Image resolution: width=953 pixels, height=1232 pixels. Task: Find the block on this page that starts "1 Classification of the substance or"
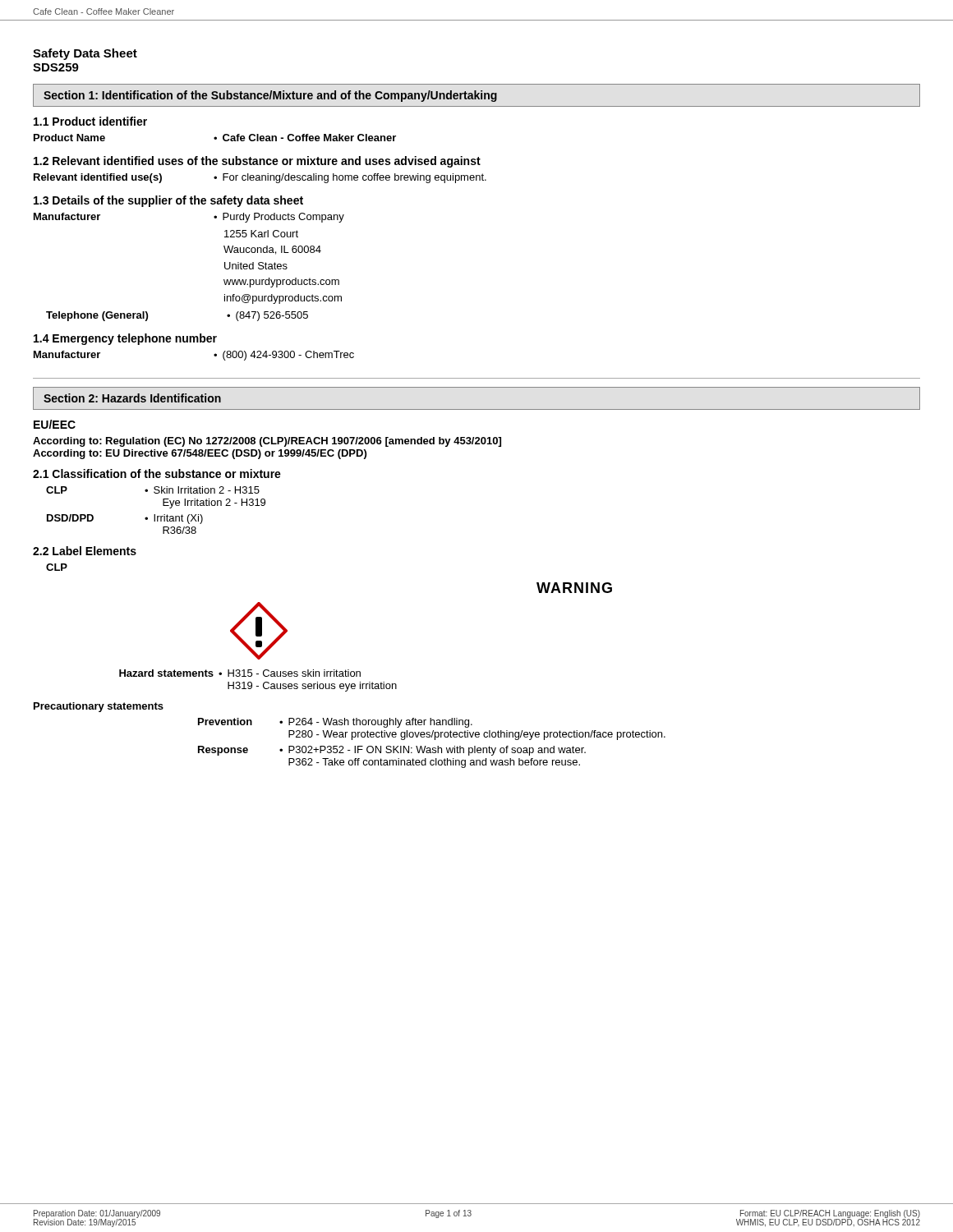tap(157, 474)
